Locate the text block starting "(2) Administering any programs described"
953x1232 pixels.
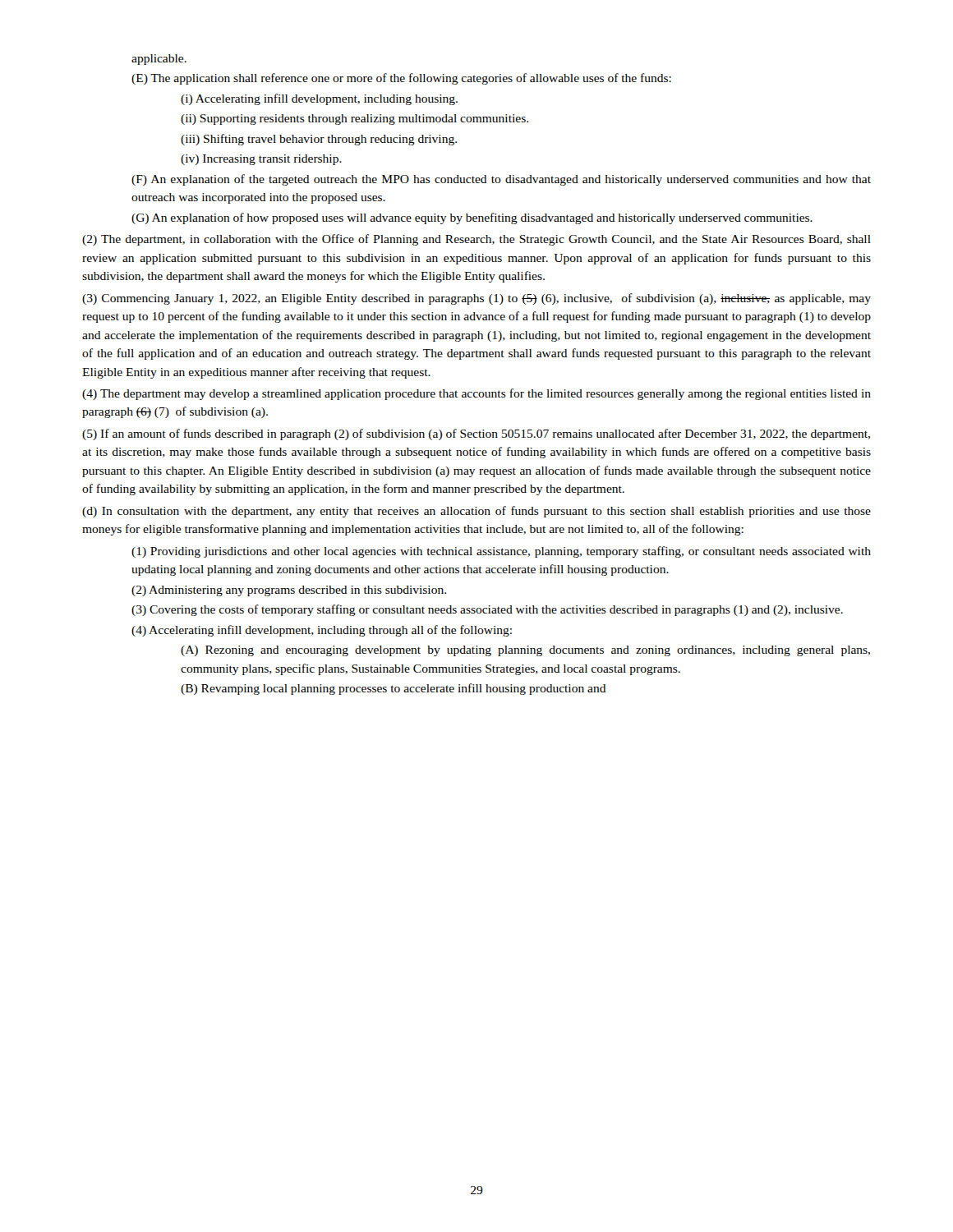289,589
